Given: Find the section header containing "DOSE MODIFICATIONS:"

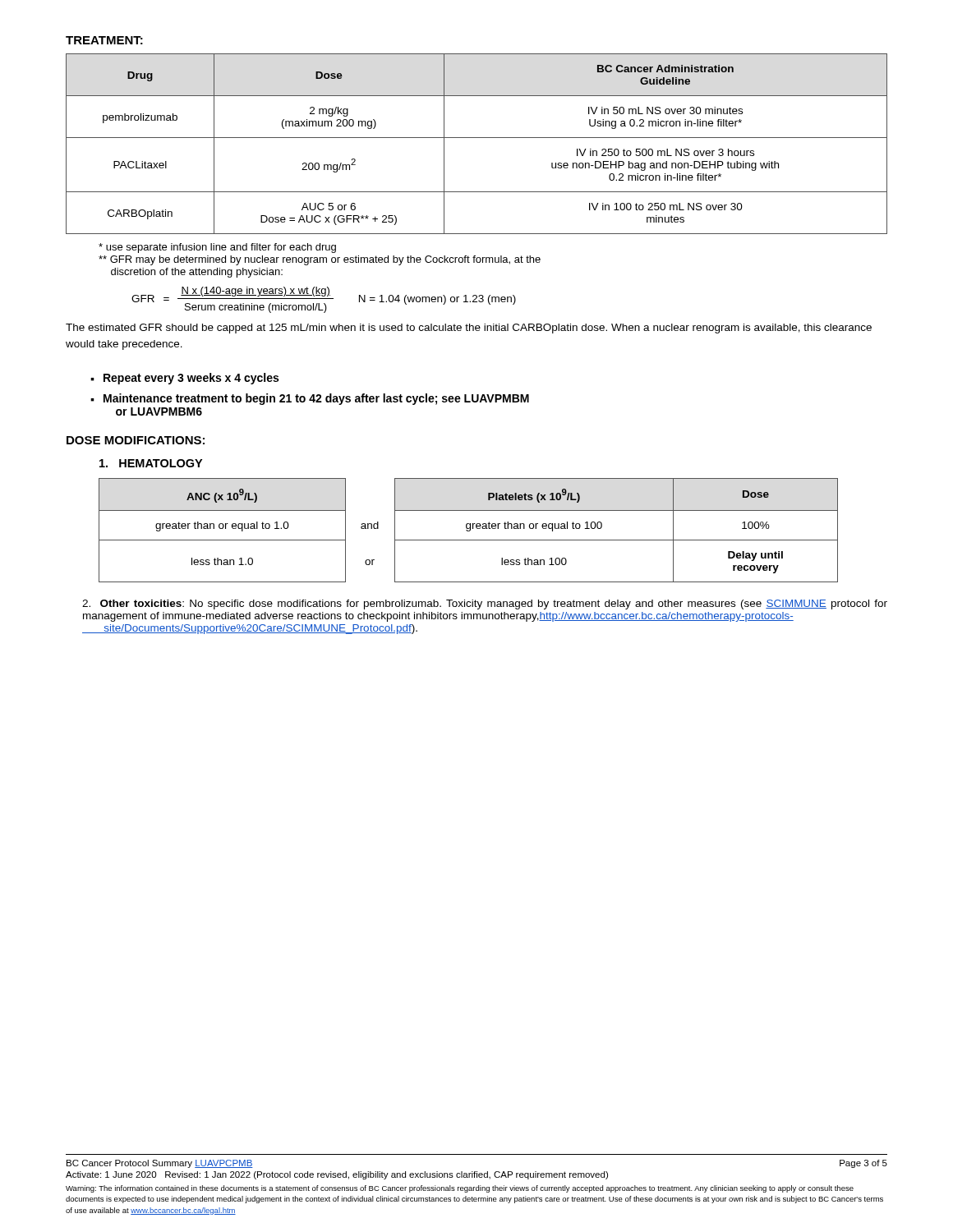Looking at the screenshot, I should point(136,439).
